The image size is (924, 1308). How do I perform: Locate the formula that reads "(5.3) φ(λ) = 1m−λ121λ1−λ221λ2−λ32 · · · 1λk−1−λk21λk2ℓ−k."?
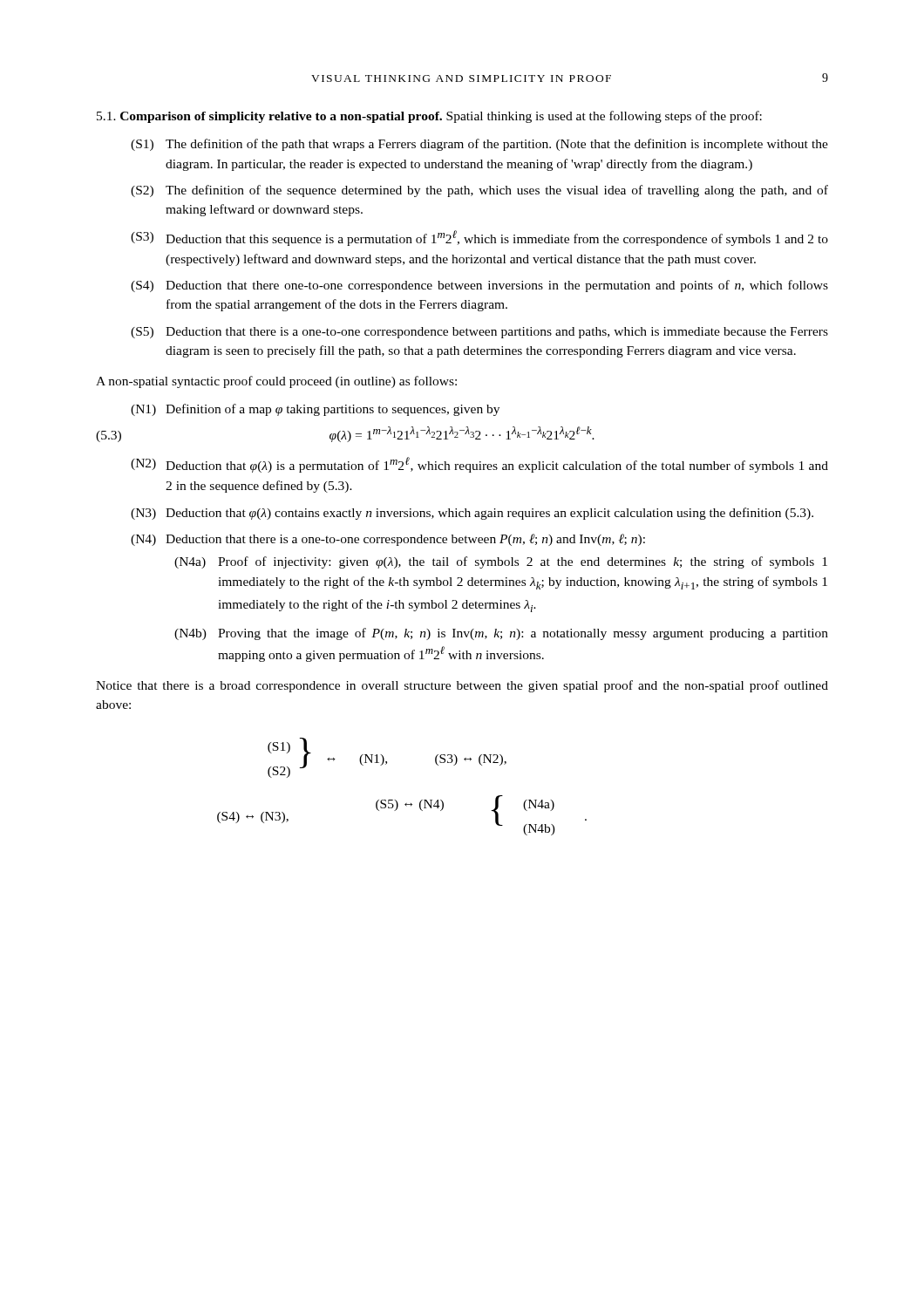tap(462, 434)
